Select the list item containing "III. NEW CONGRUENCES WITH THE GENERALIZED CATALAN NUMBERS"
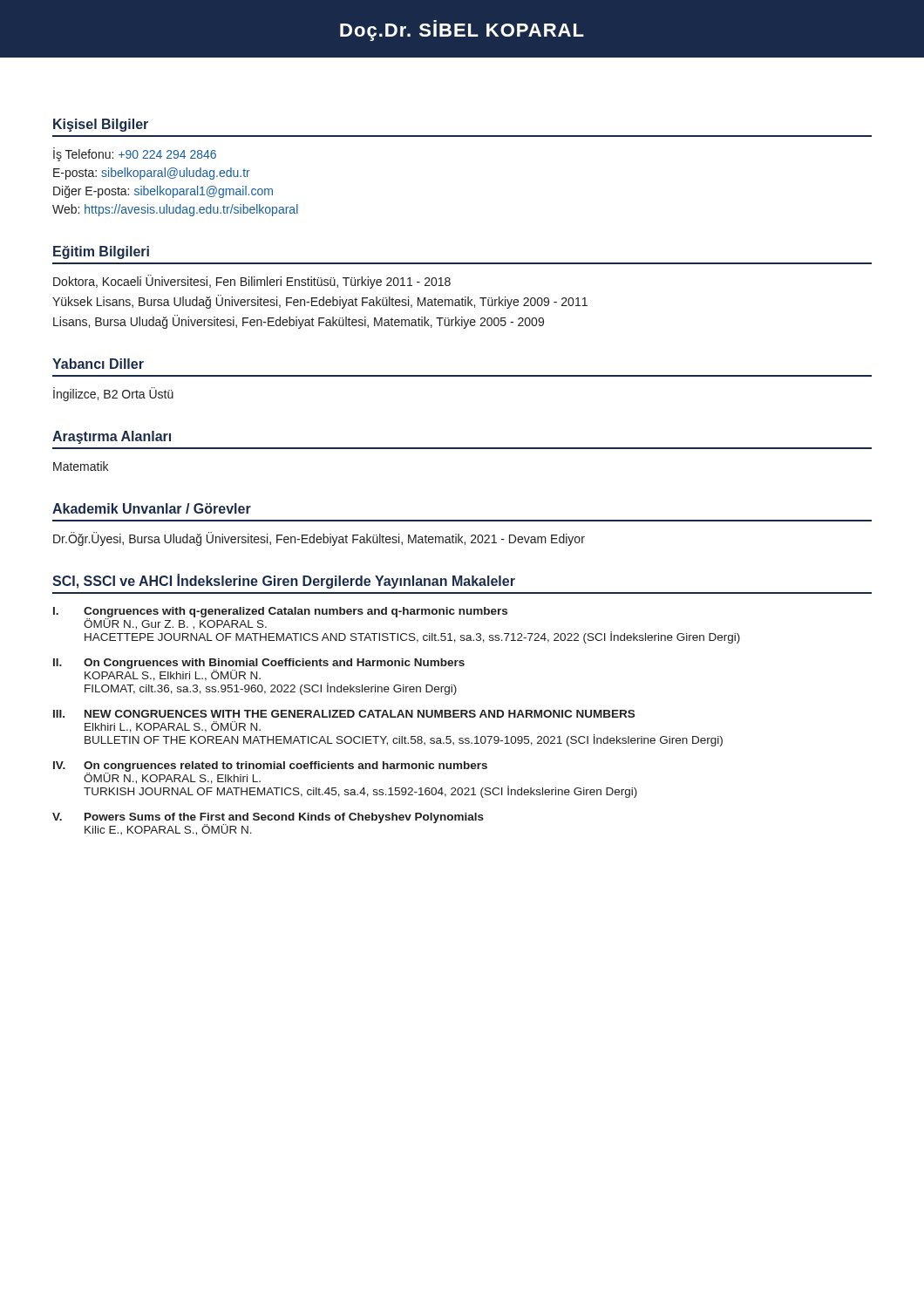This screenshot has height=1308, width=924. pyautogui.click(x=462, y=727)
